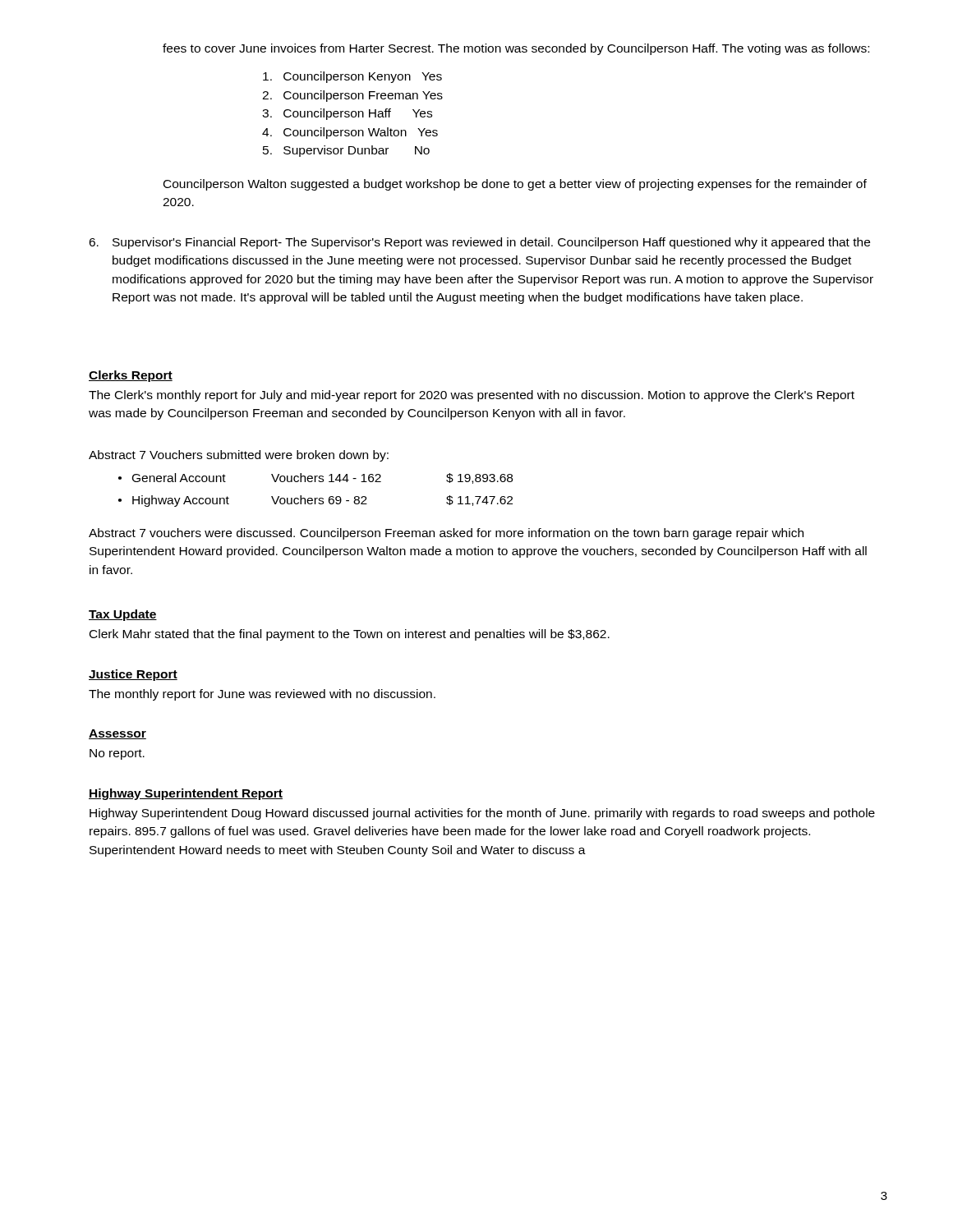Screen dimensions: 1232x953
Task: Locate the passage starting "Justice Report"
Action: coord(133,674)
